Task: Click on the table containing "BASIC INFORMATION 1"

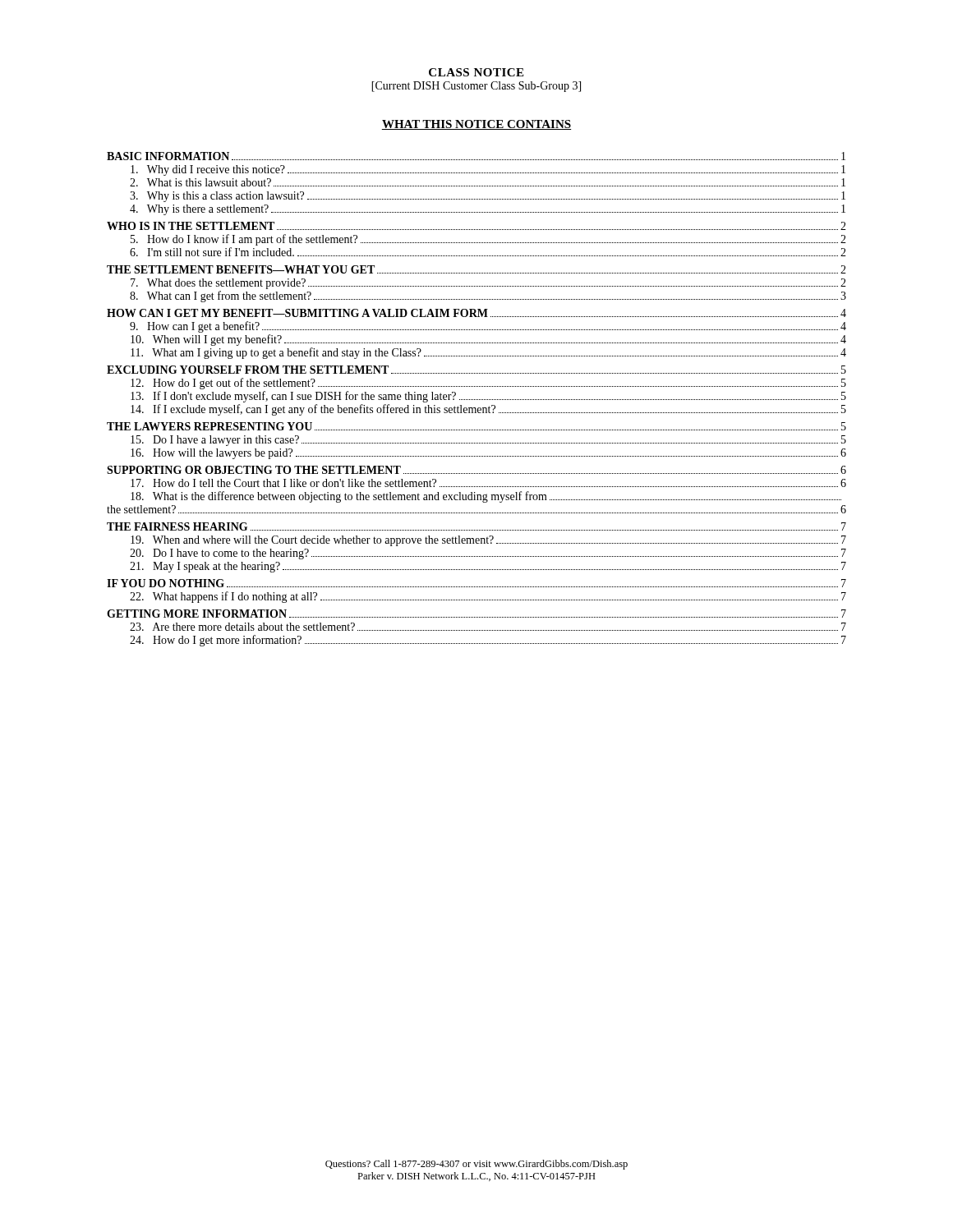Action: pyautogui.click(x=476, y=397)
